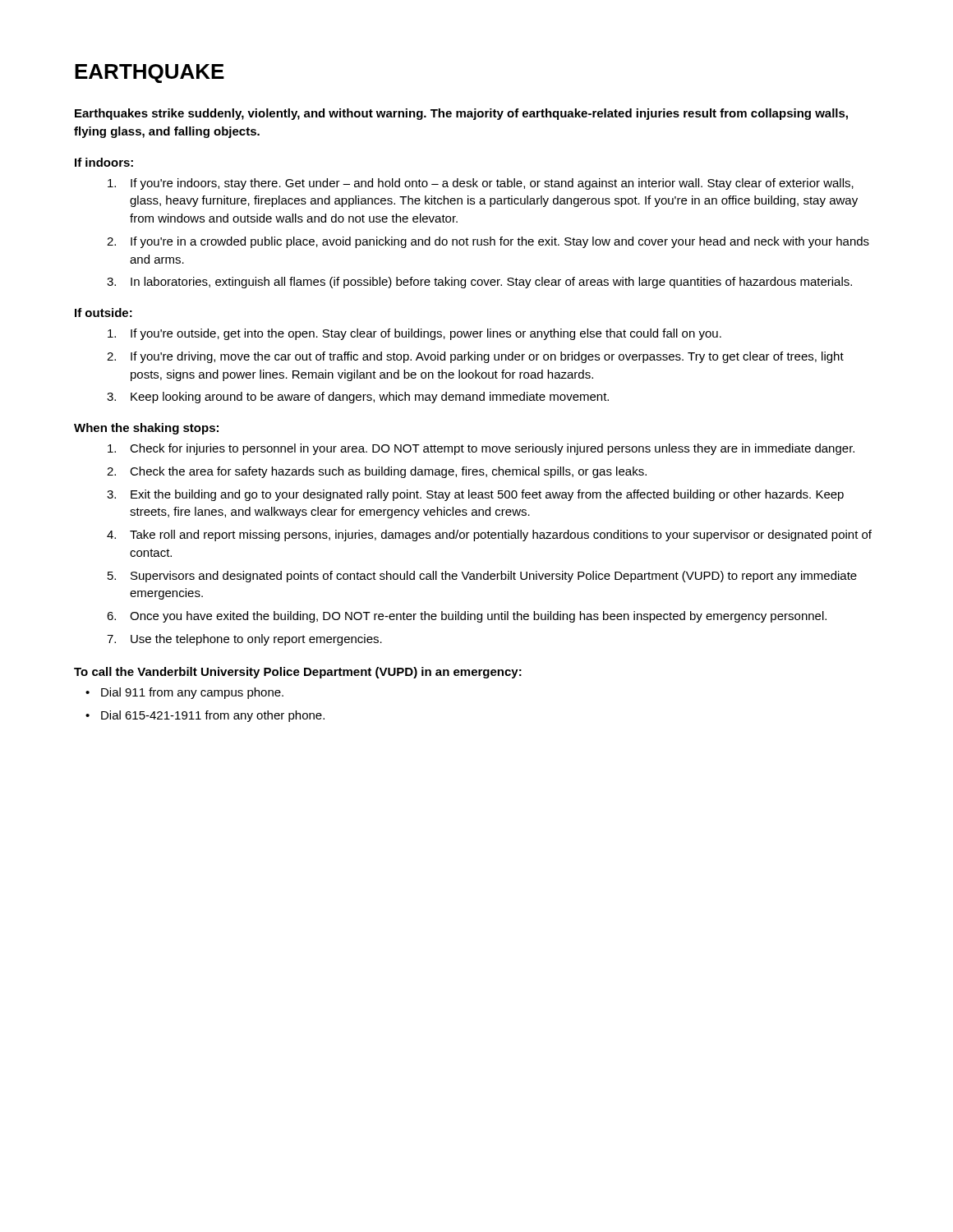Find the passage starting "Earthquakes strike suddenly, violently, and"

point(461,122)
